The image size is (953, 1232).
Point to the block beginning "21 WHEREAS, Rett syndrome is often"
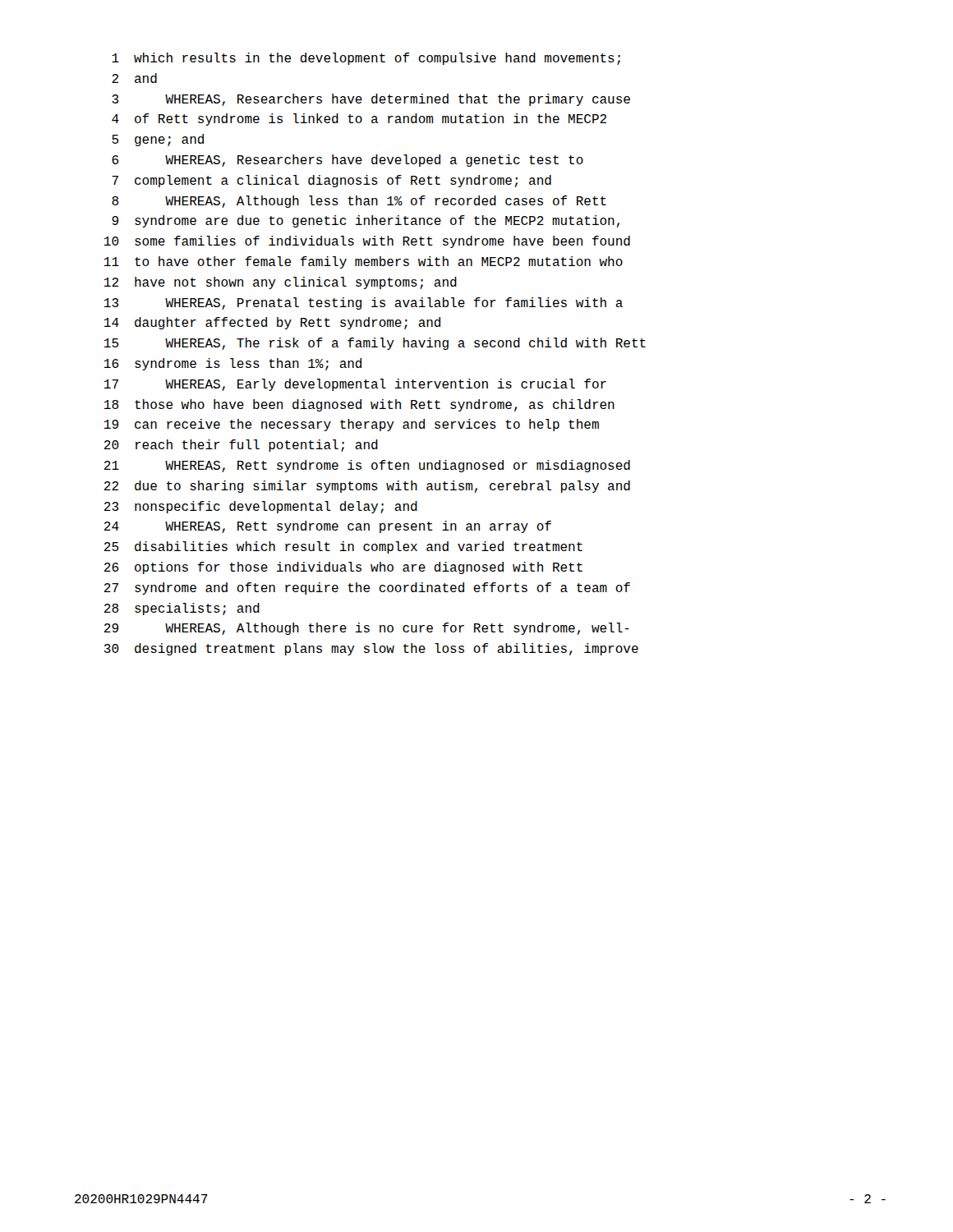tap(481, 467)
